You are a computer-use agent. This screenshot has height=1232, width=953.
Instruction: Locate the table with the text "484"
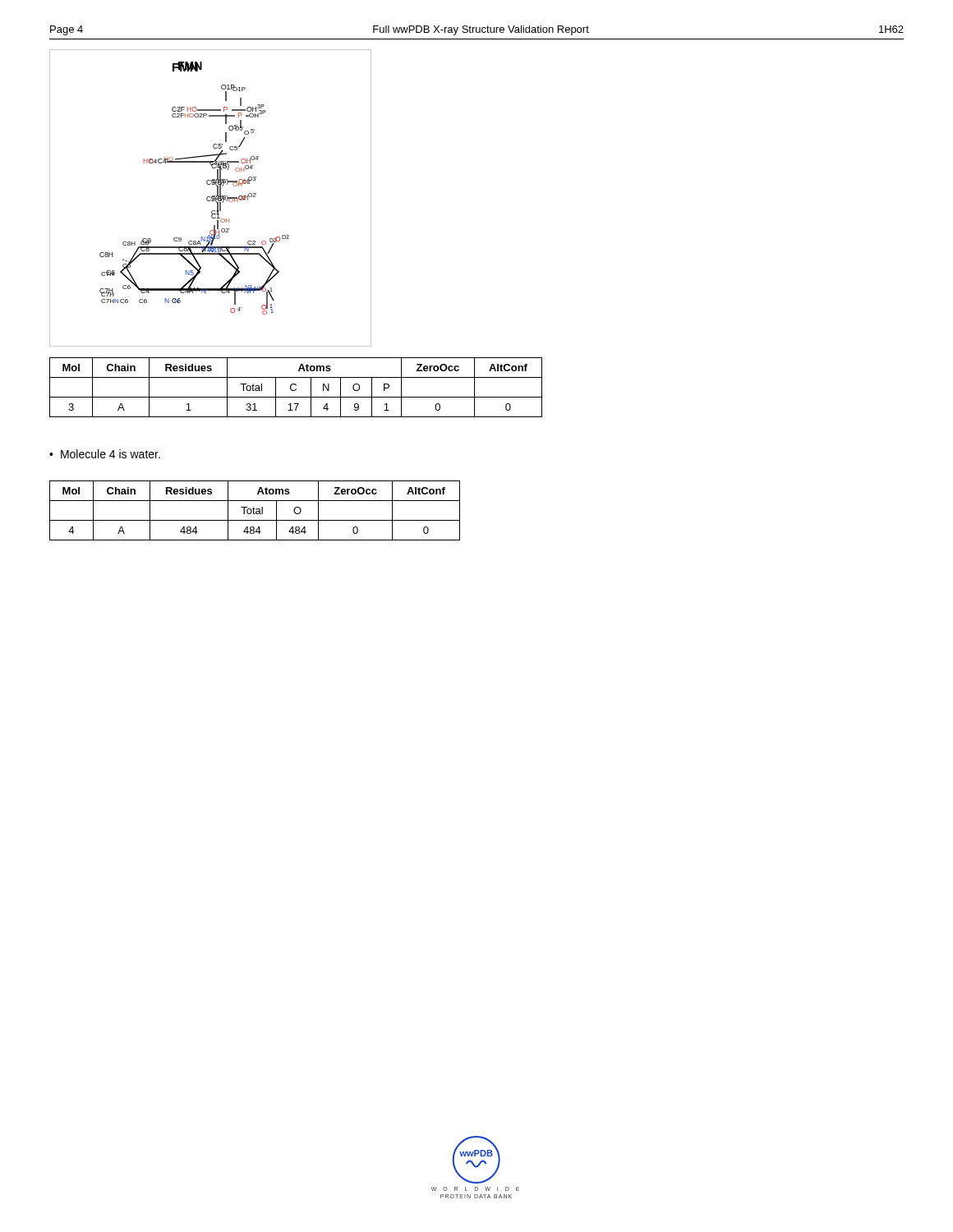point(255,510)
